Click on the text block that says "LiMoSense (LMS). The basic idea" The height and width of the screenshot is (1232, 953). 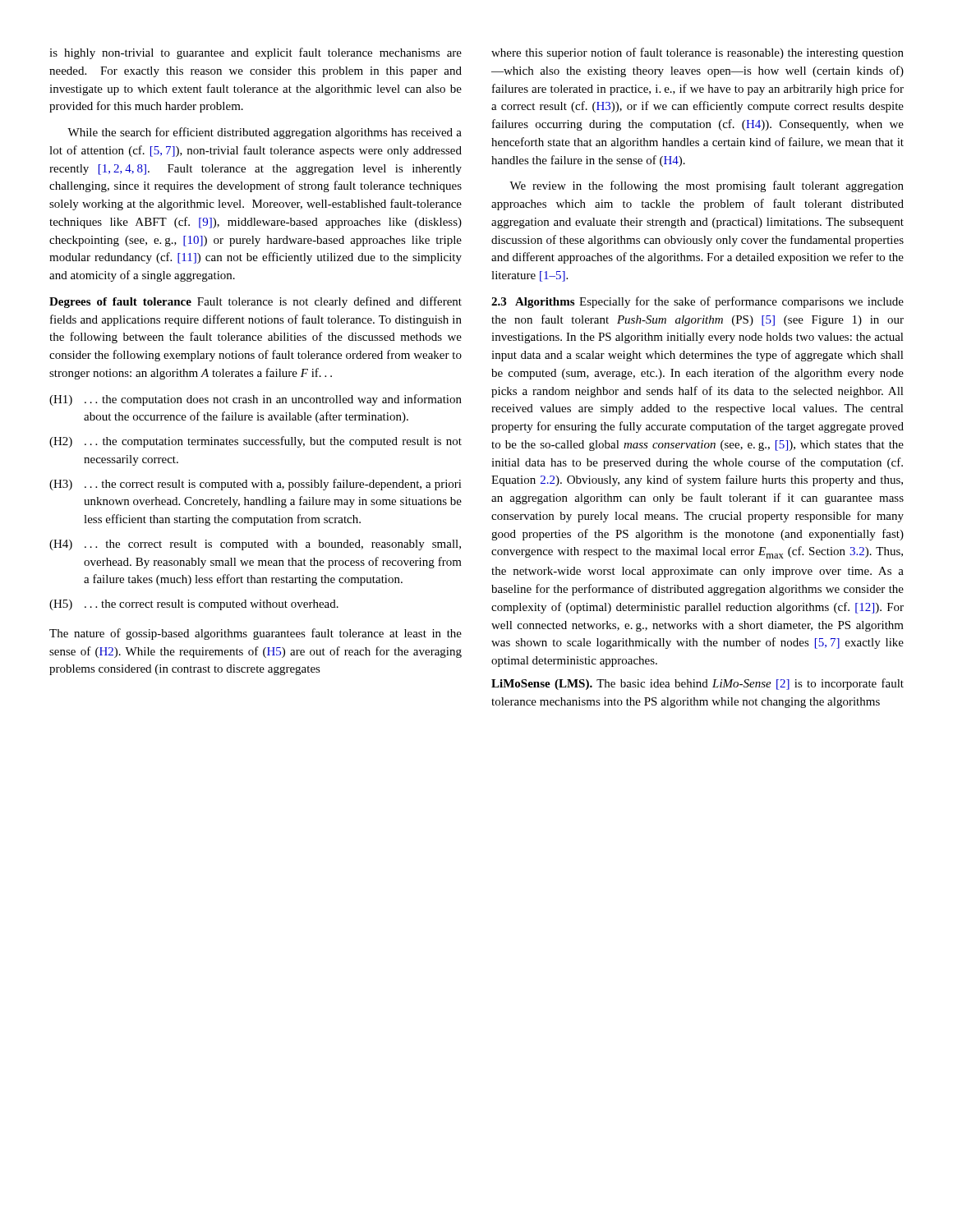[x=698, y=693]
